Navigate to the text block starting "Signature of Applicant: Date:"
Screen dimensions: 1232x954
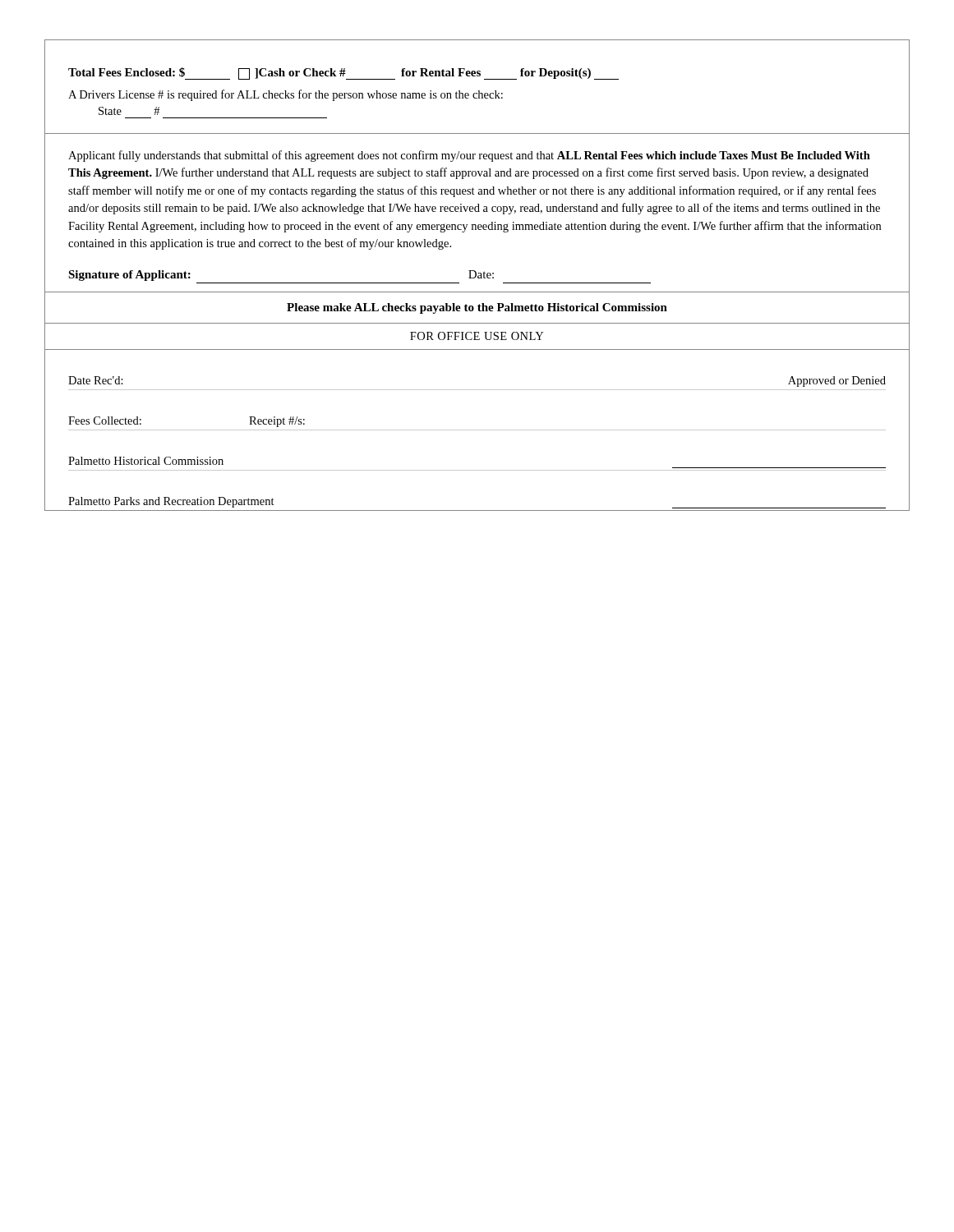click(360, 274)
